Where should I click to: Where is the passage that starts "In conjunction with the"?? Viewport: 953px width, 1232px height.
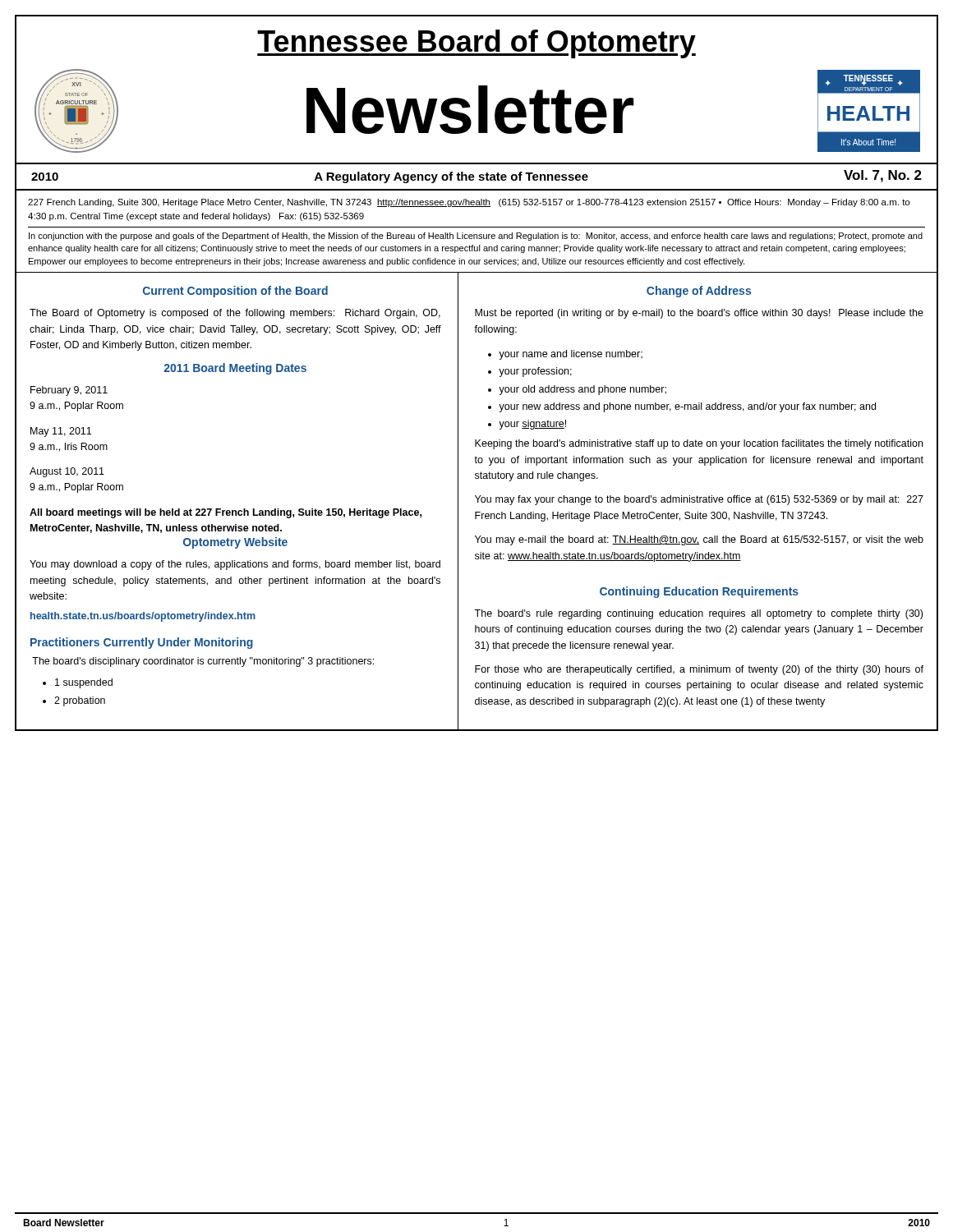(475, 248)
